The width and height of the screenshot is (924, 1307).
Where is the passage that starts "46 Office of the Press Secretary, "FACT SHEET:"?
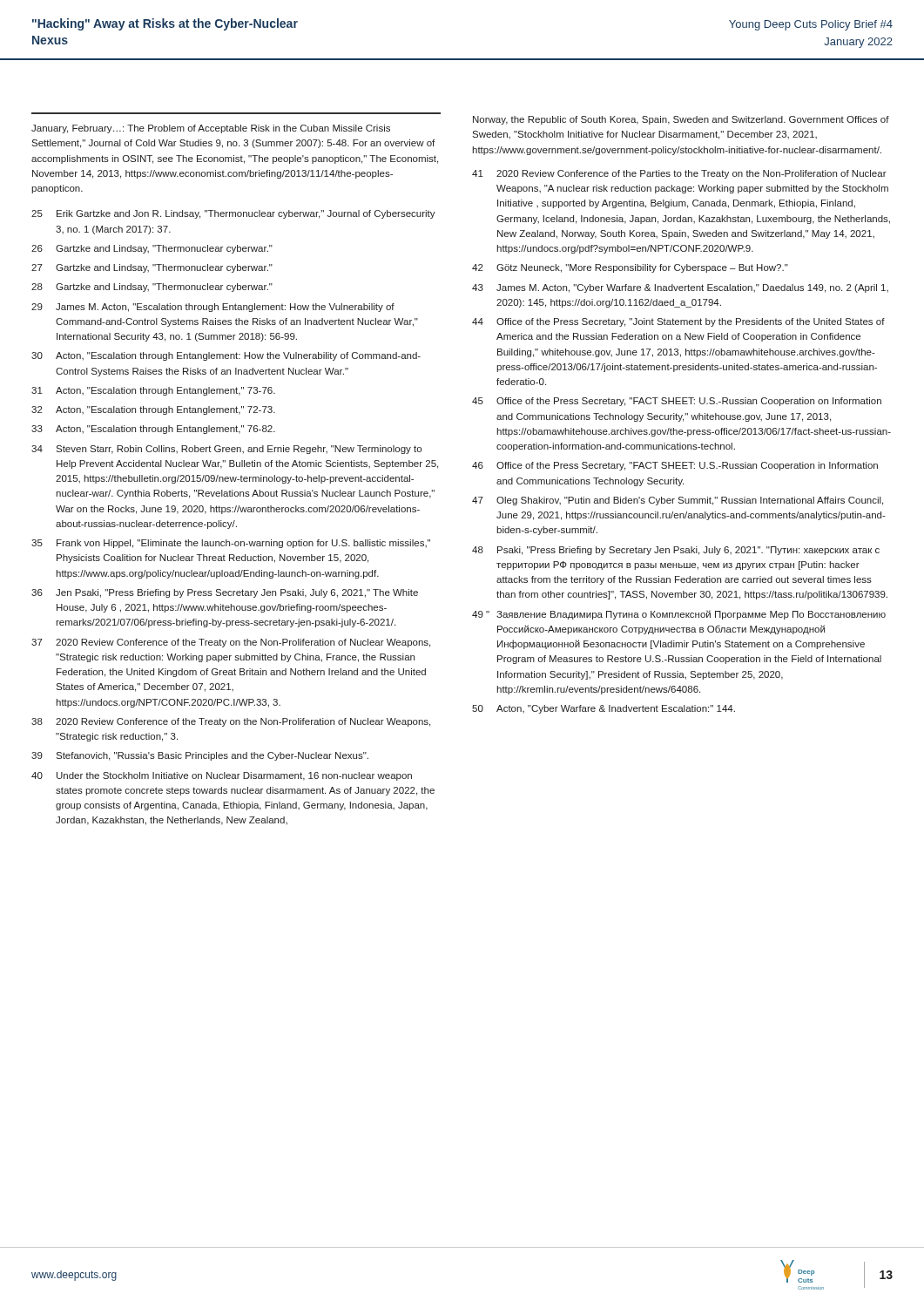(x=682, y=474)
